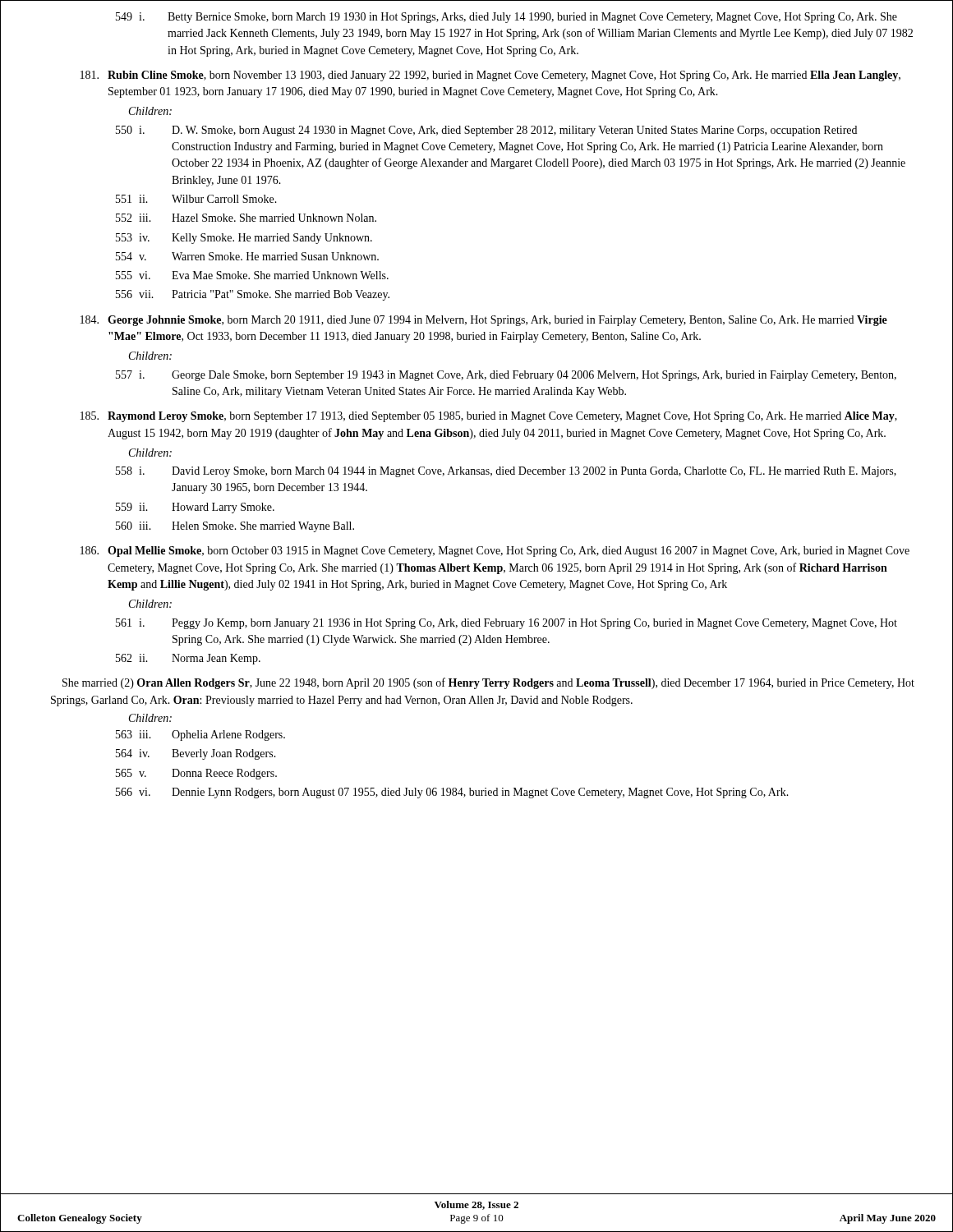Locate the block of text that opens with "558 i. David"
This screenshot has height=1232, width=953.
click(x=509, y=480)
